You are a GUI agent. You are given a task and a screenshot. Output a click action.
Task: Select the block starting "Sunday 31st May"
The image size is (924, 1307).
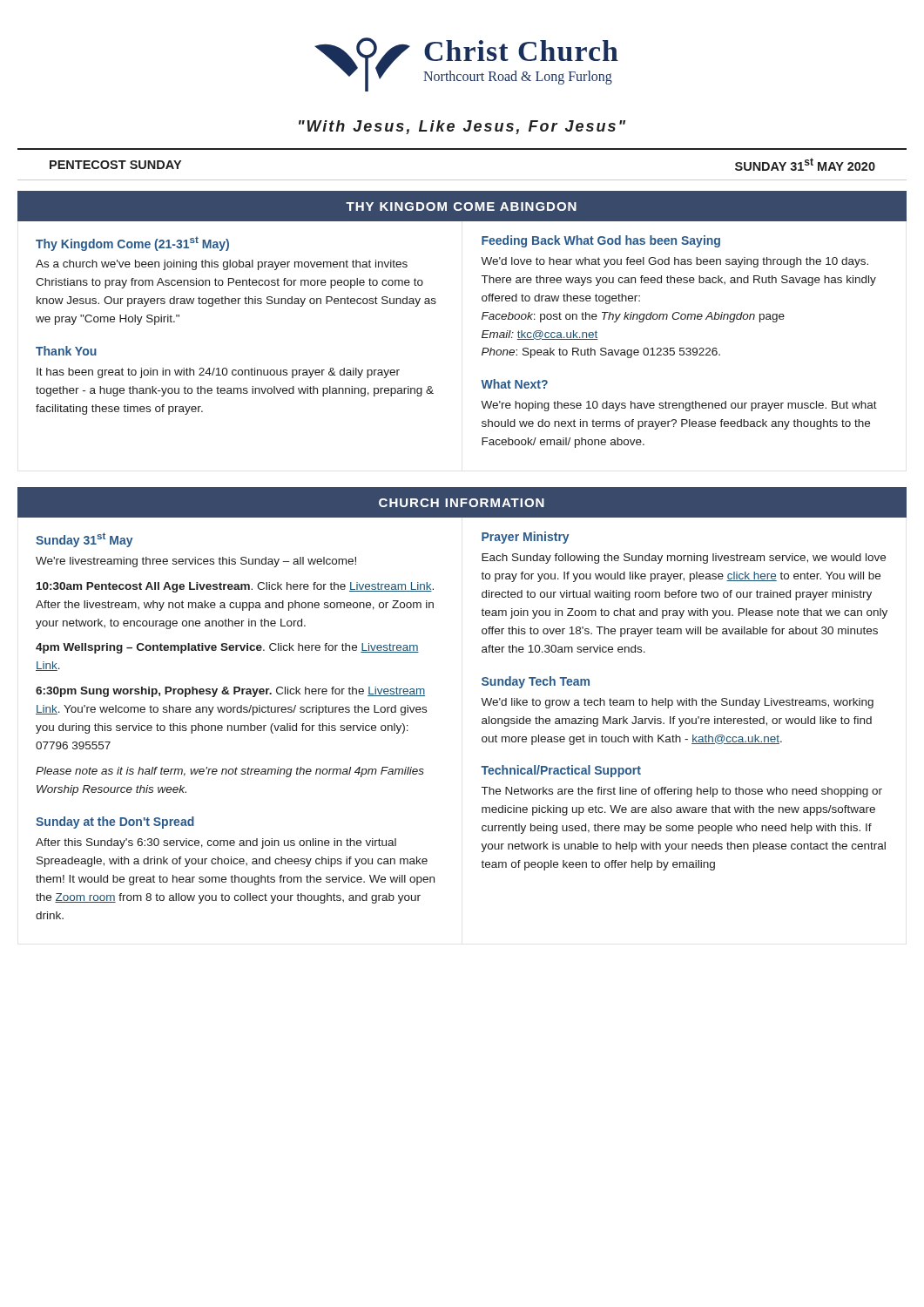84,540
